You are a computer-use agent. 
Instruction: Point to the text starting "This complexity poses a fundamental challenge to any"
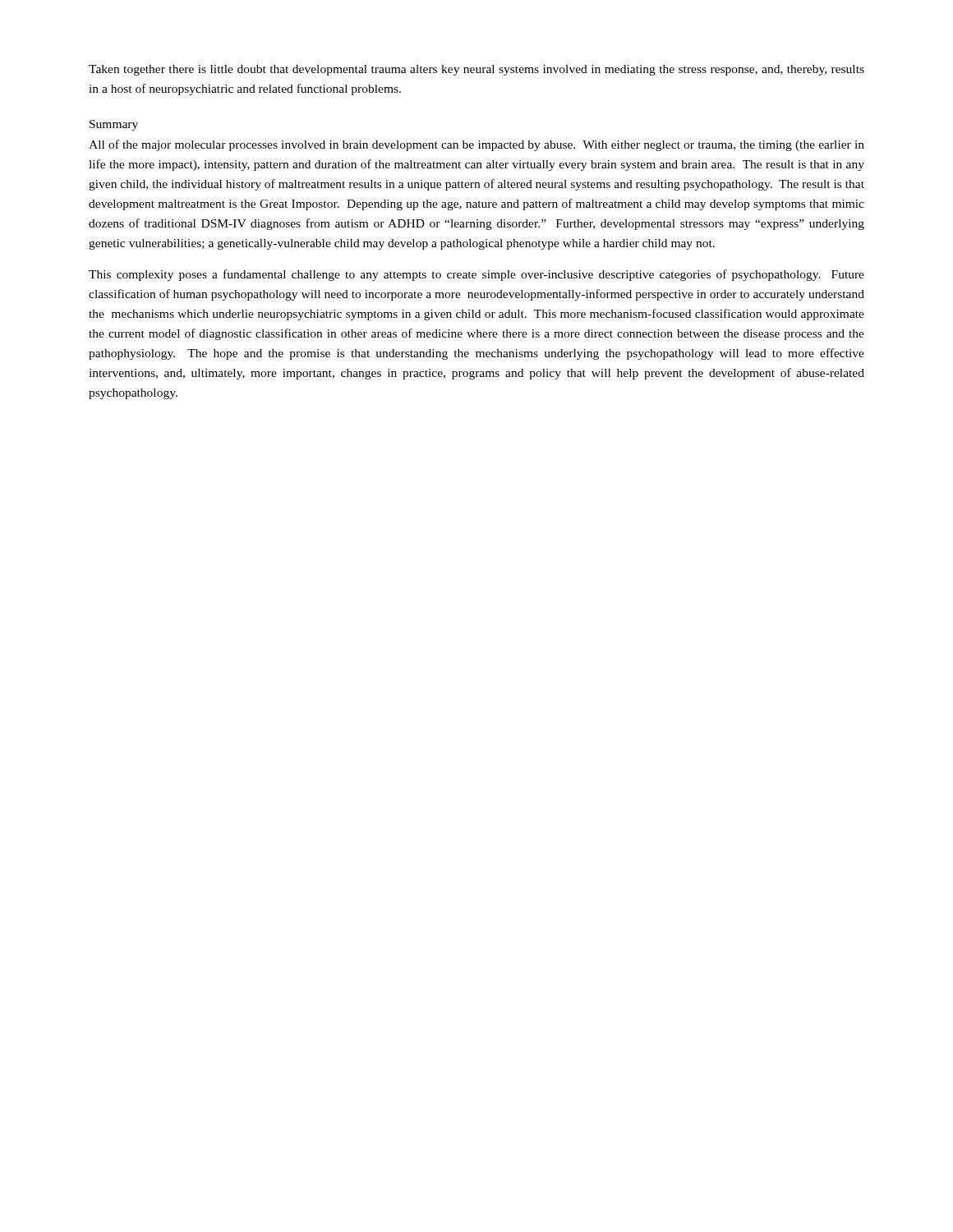click(x=476, y=334)
